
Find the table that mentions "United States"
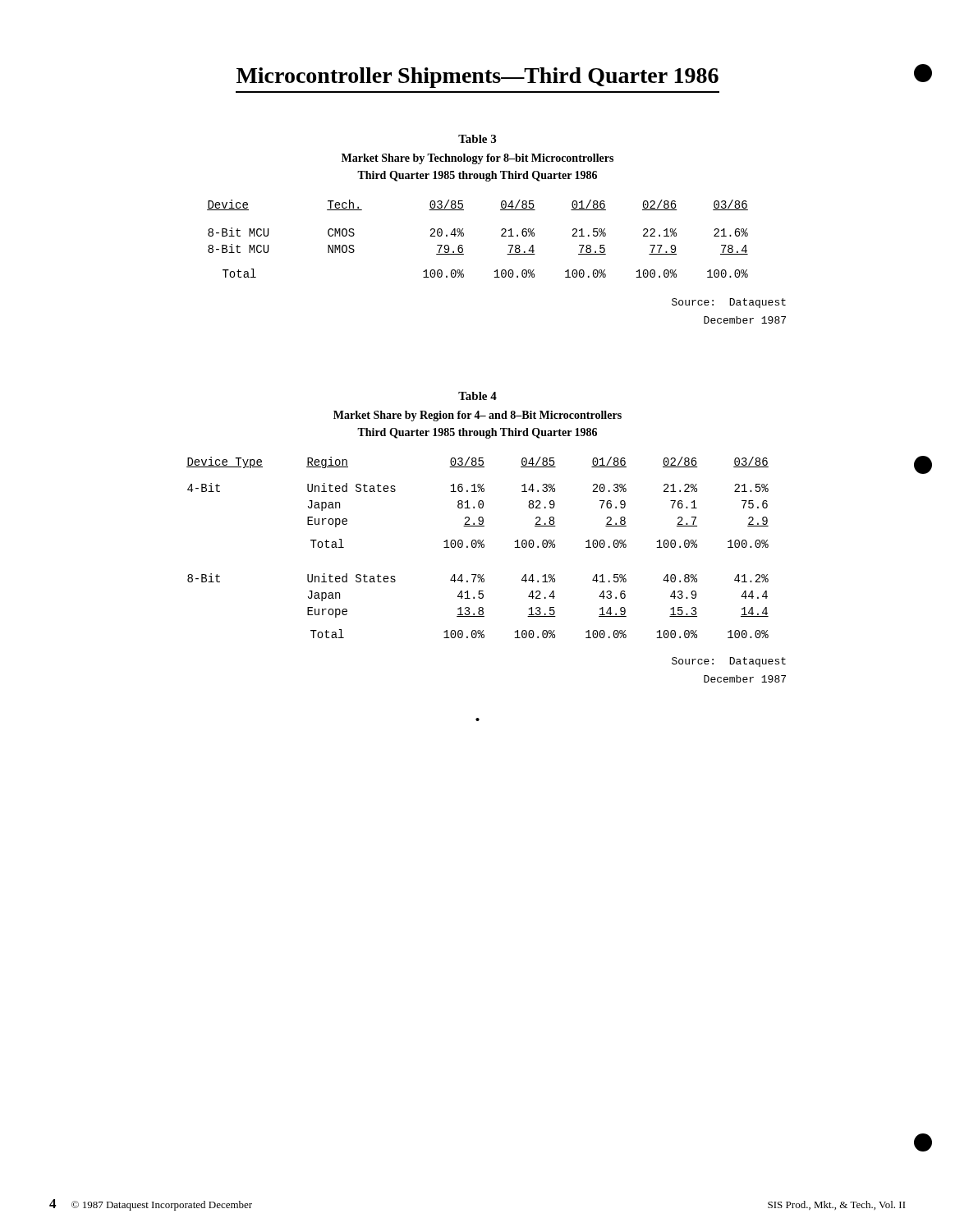pos(478,549)
